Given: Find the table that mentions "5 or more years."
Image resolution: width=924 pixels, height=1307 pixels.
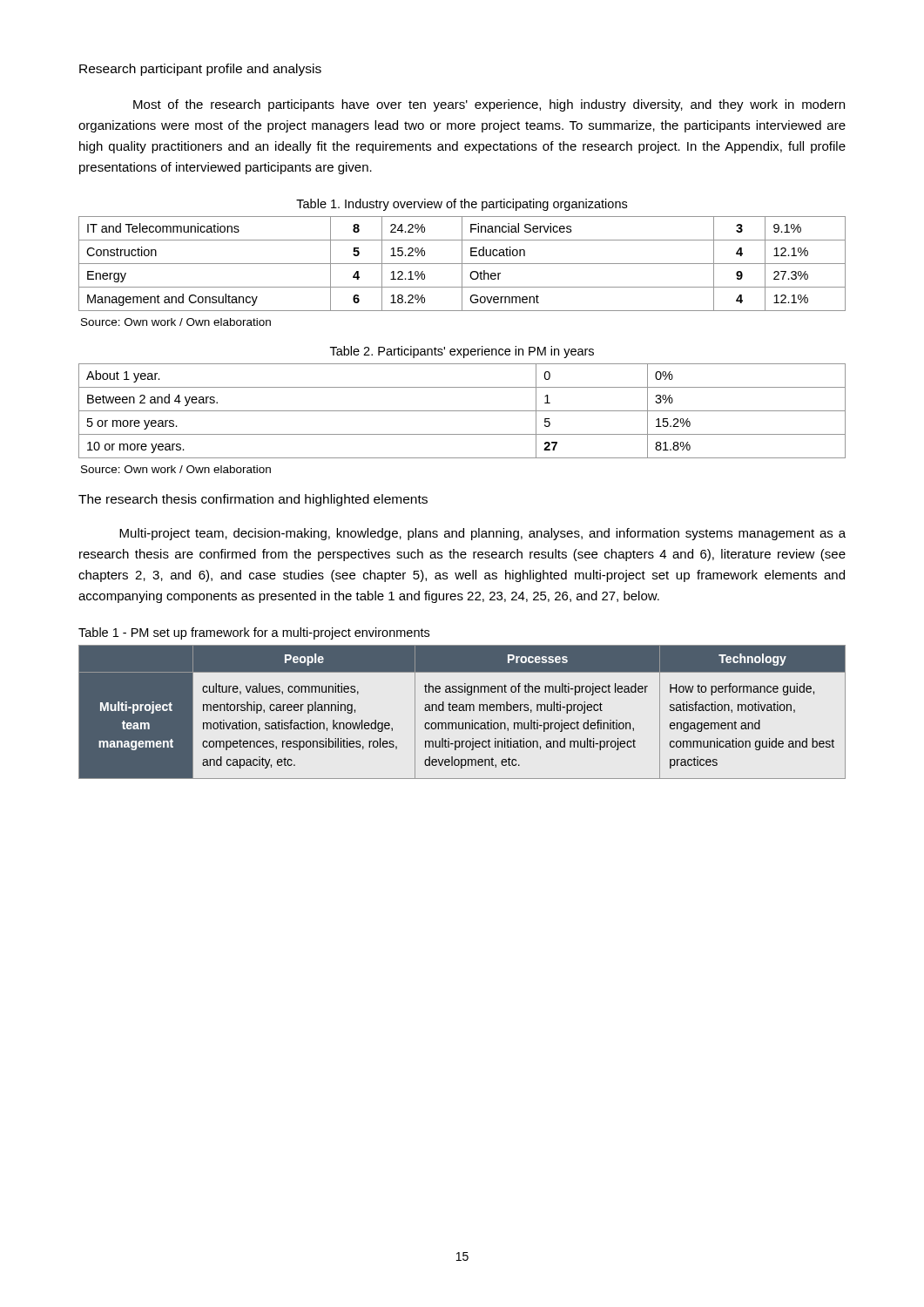Looking at the screenshot, I should tap(462, 411).
